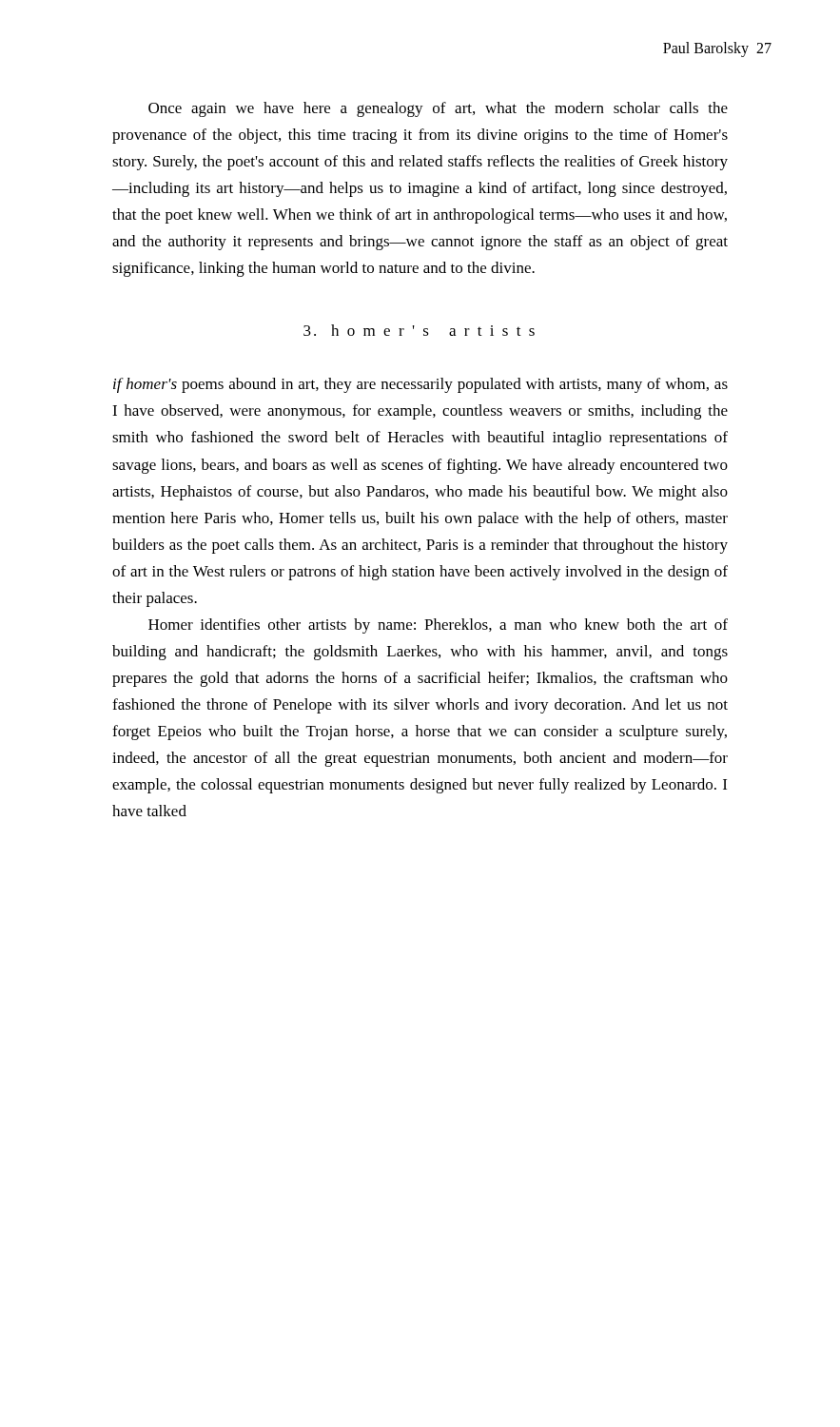The width and height of the screenshot is (840, 1427).
Task: Find the text block starting "Once again we have here a genealogy of"
Action: click(420, 188)
